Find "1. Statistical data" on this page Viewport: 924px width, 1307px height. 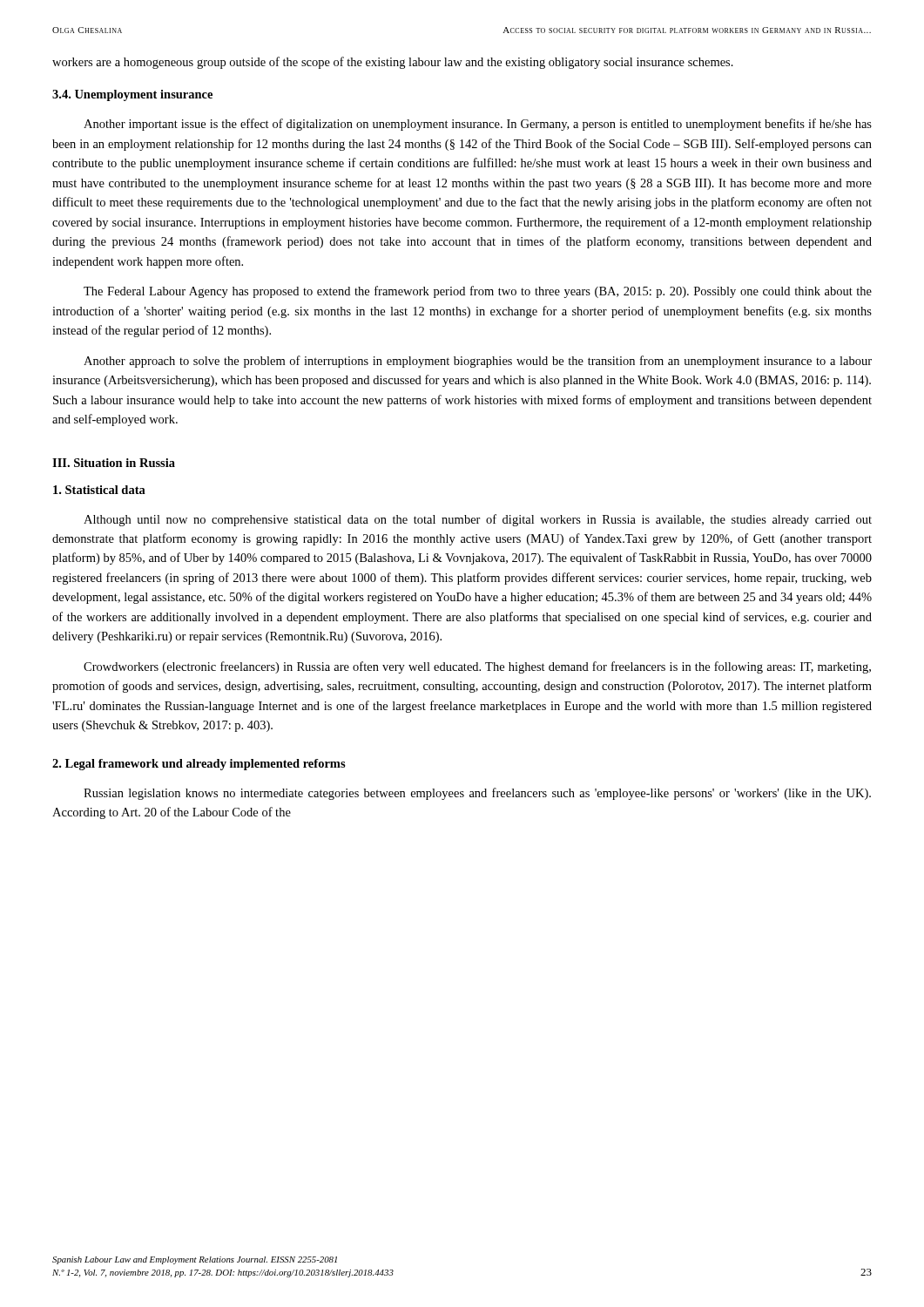tap(99, 489)
